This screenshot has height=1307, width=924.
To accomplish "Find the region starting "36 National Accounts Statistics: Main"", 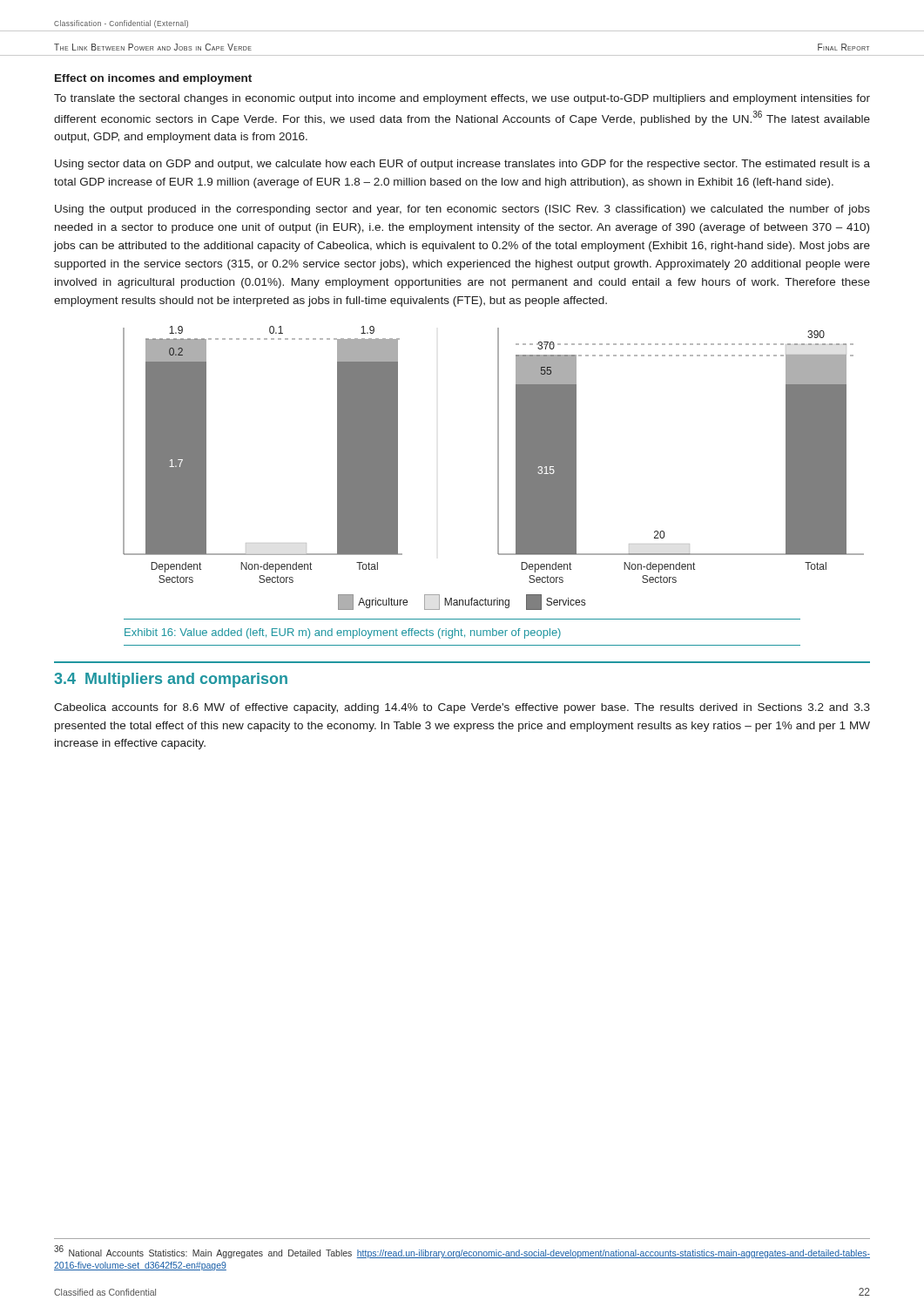I will [462, 1258].
